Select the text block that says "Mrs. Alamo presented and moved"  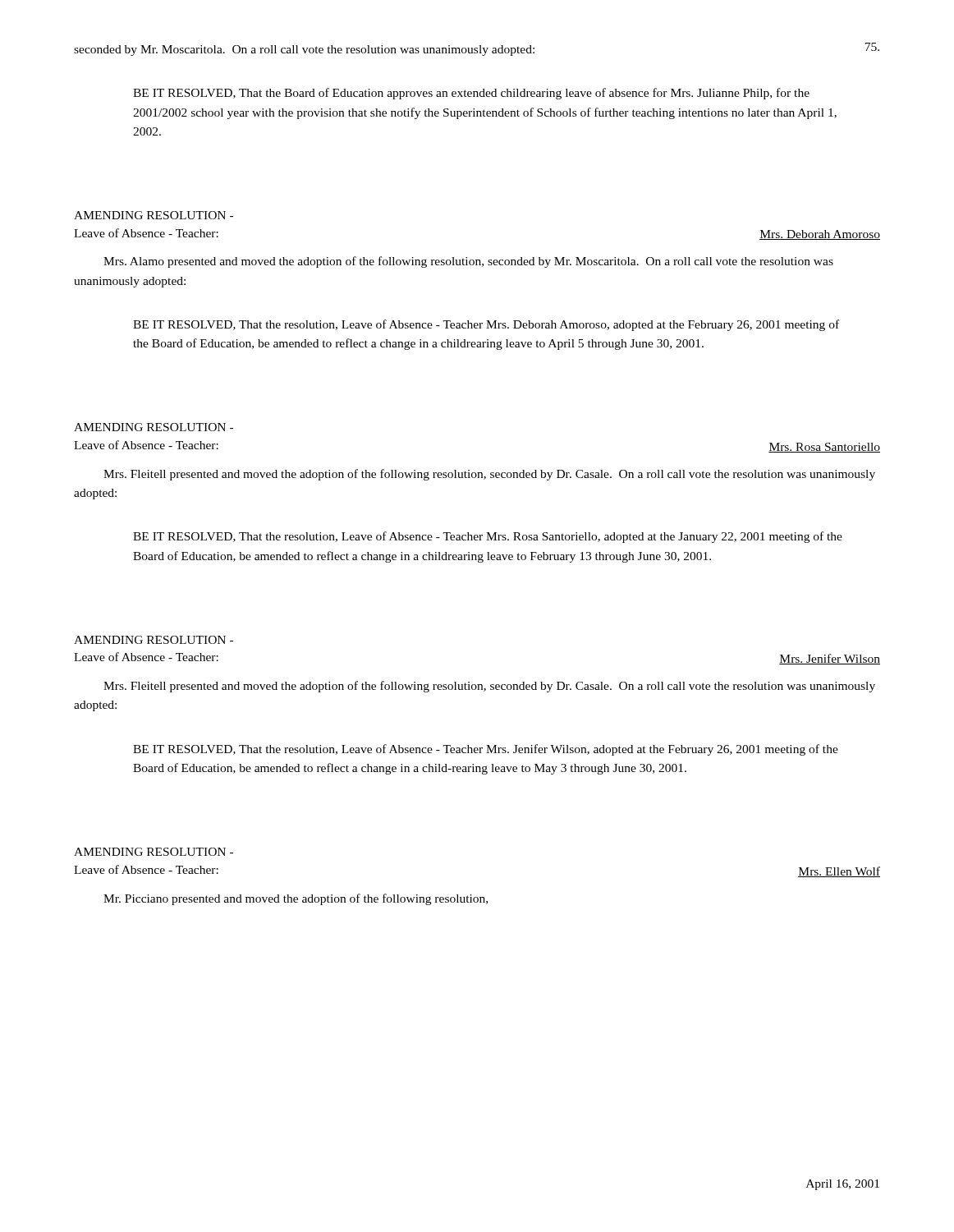click(454, 271)
